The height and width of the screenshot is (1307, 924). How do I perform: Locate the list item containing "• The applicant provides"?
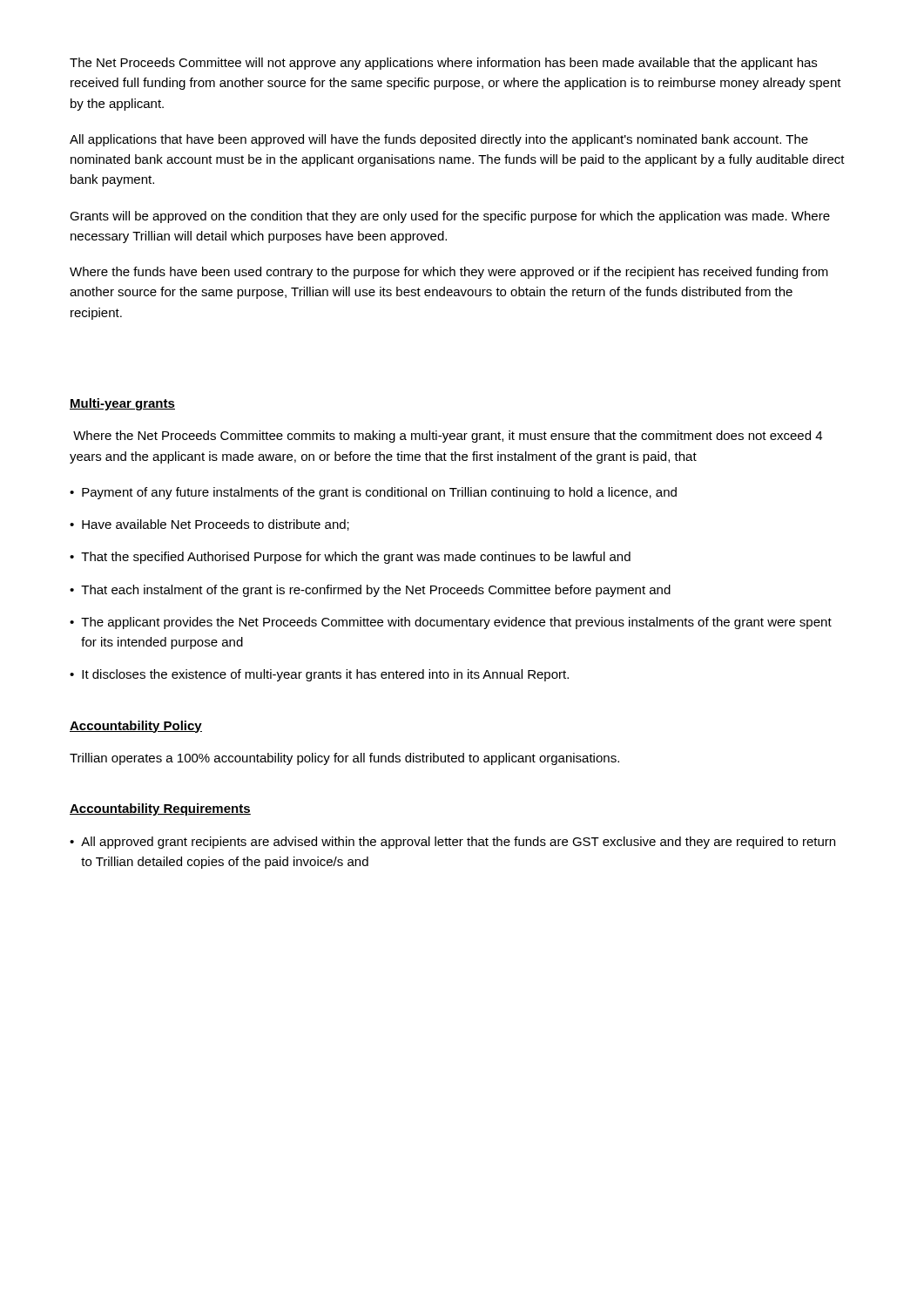click(458, 632)
